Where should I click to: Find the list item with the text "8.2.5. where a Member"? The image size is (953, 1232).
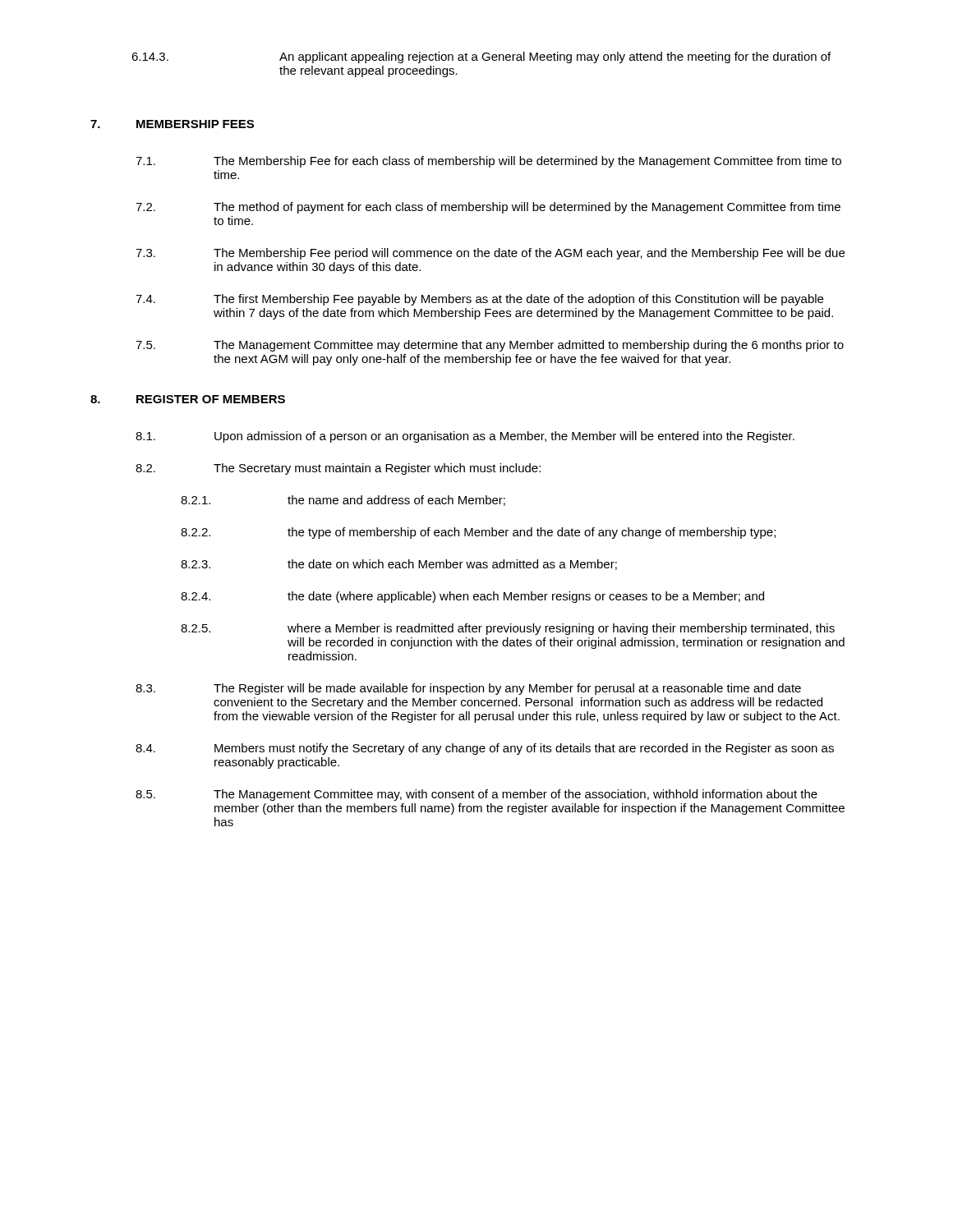pos(468,642)
